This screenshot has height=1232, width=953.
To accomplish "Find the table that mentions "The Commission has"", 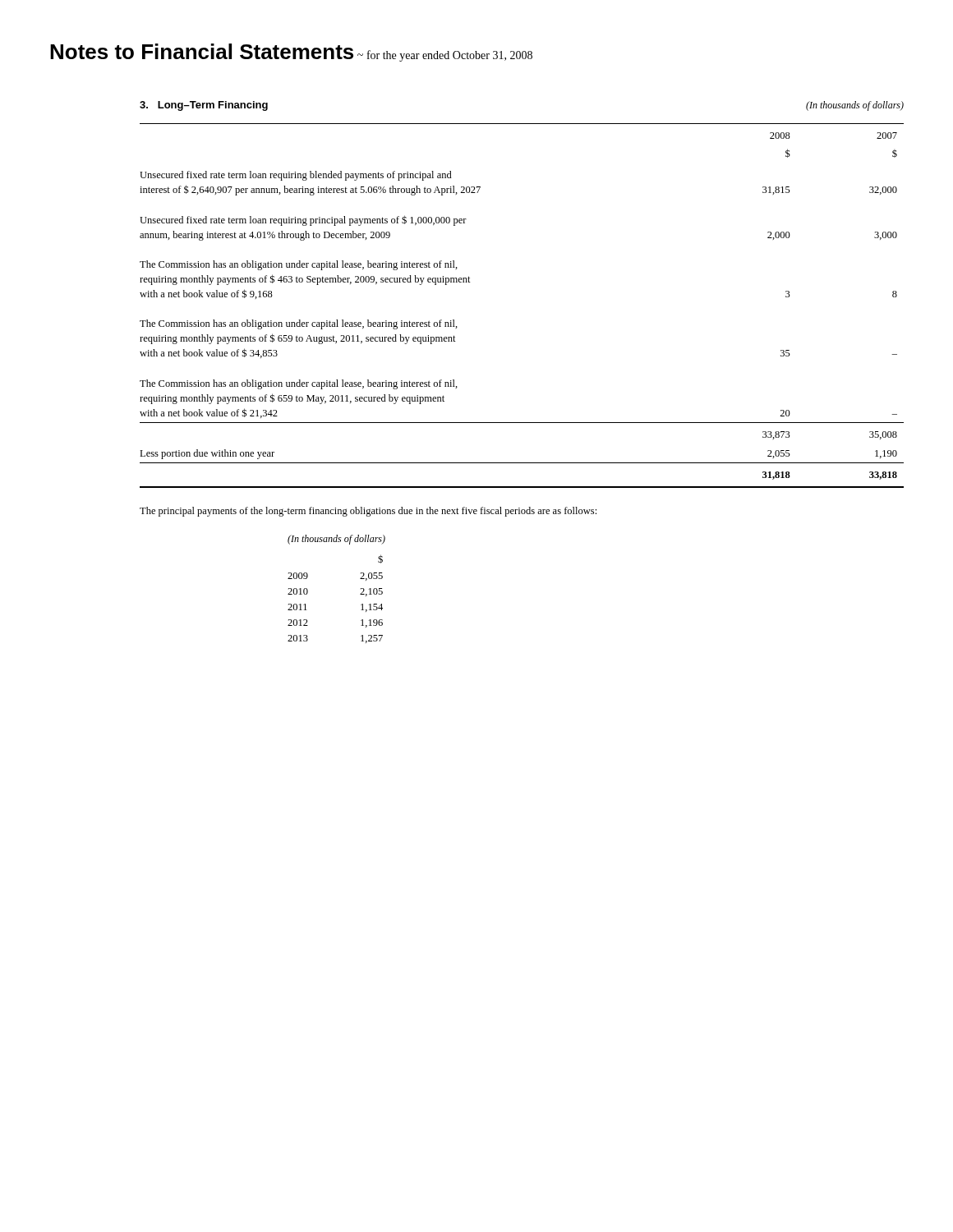I will pyautogui.click(x=522, y=306).
